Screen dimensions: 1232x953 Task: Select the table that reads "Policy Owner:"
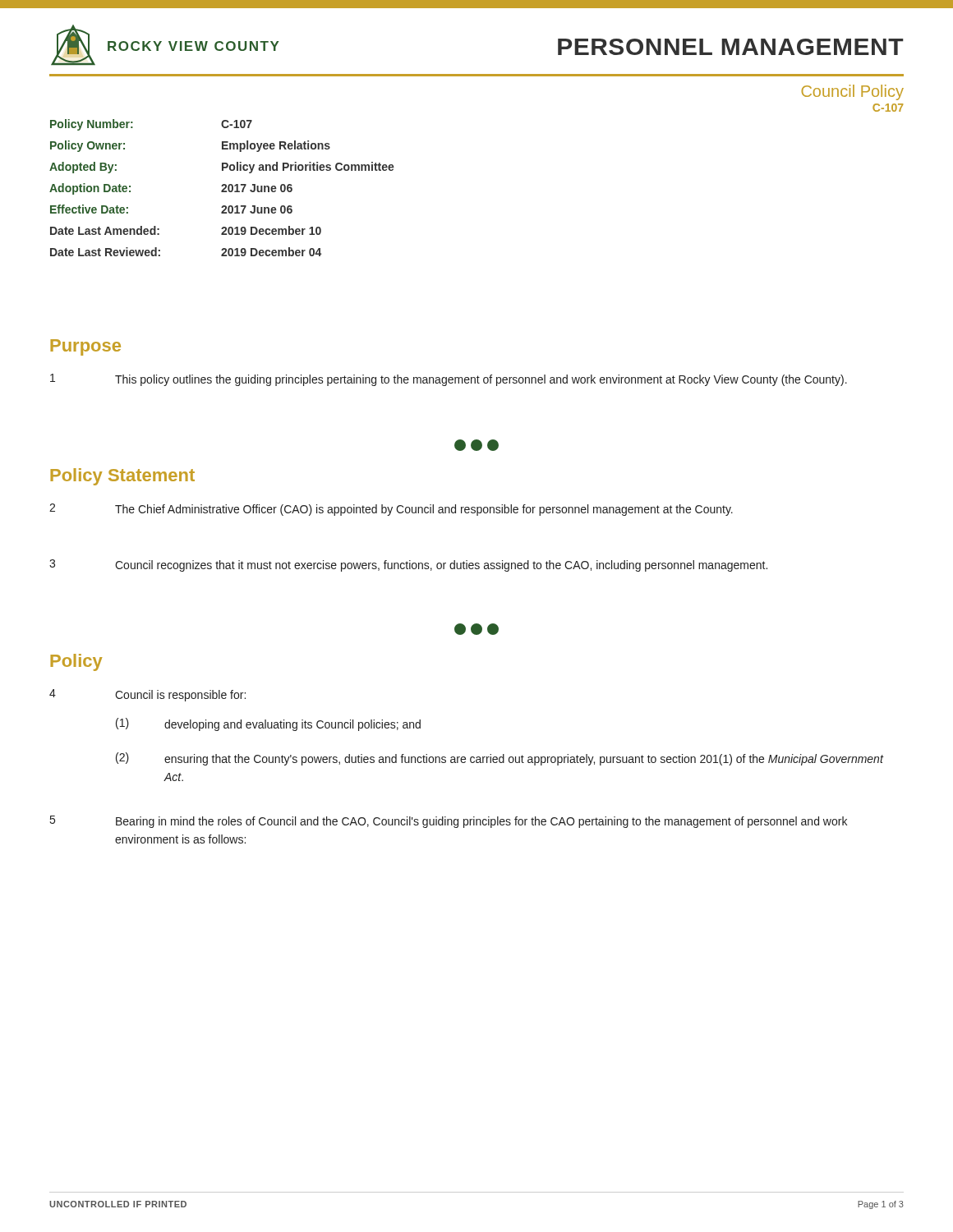click(271, 188)
